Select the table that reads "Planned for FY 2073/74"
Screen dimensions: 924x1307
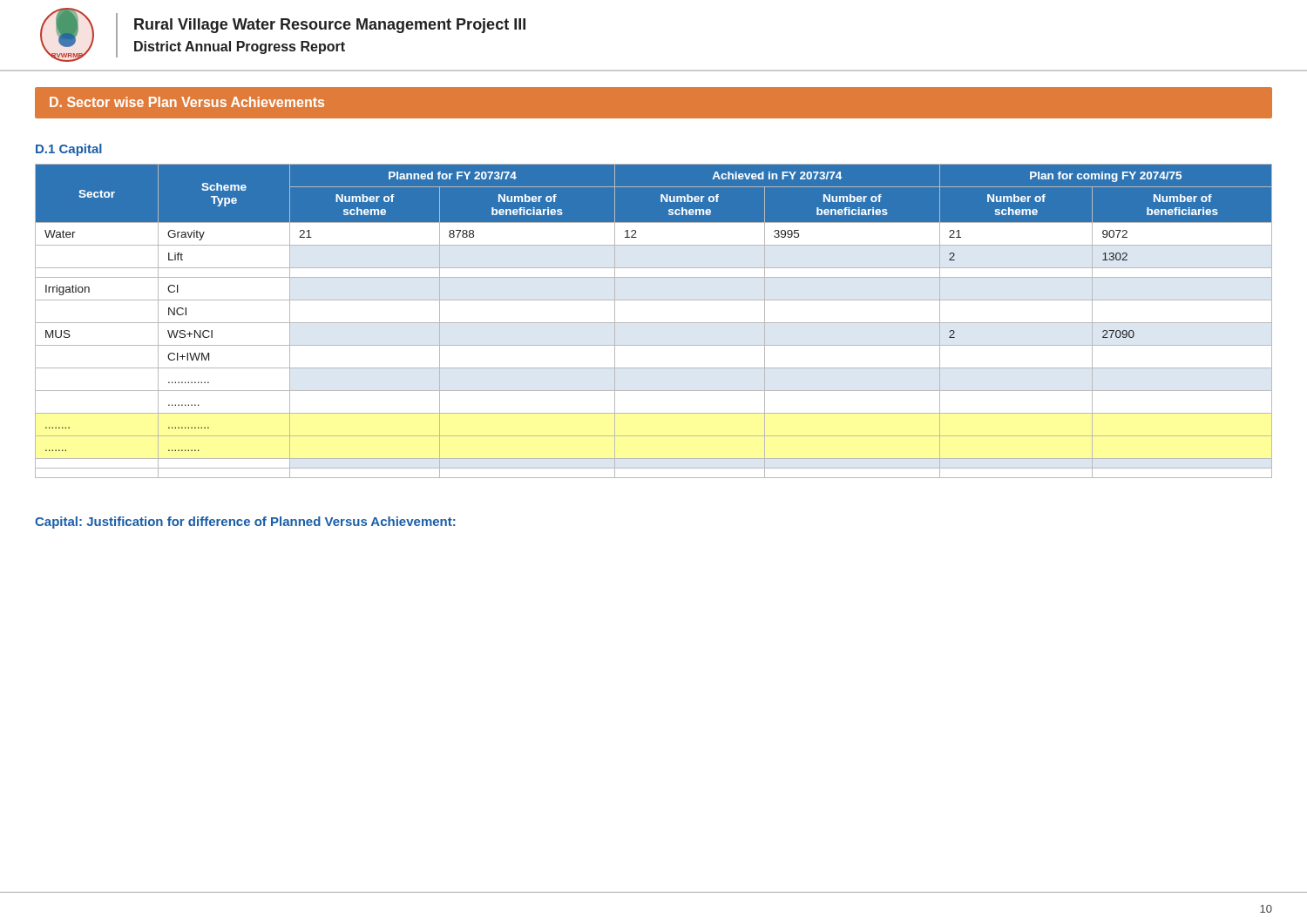654,321
